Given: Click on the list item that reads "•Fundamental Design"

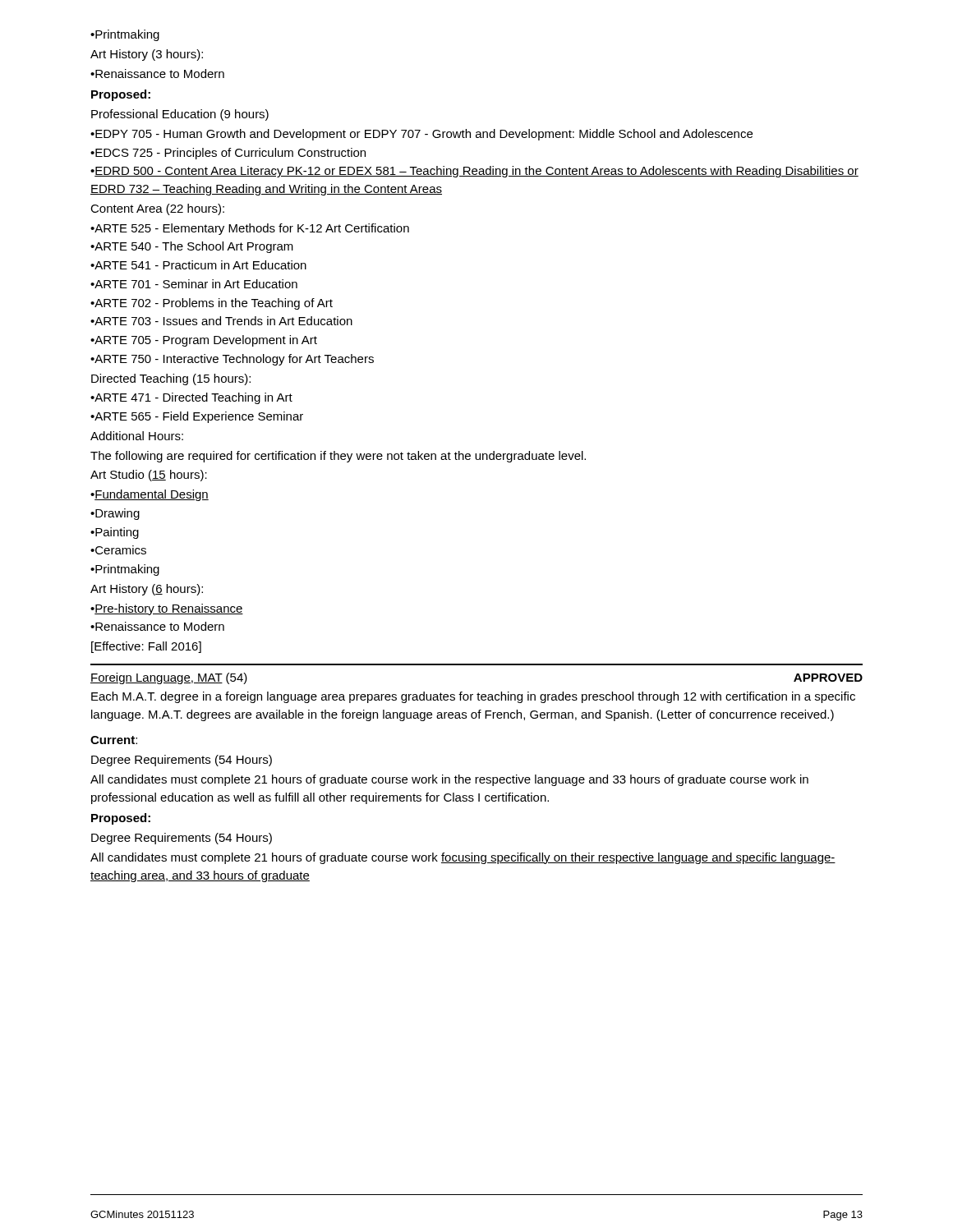Looking at the screenshot, I should (149, 494).
